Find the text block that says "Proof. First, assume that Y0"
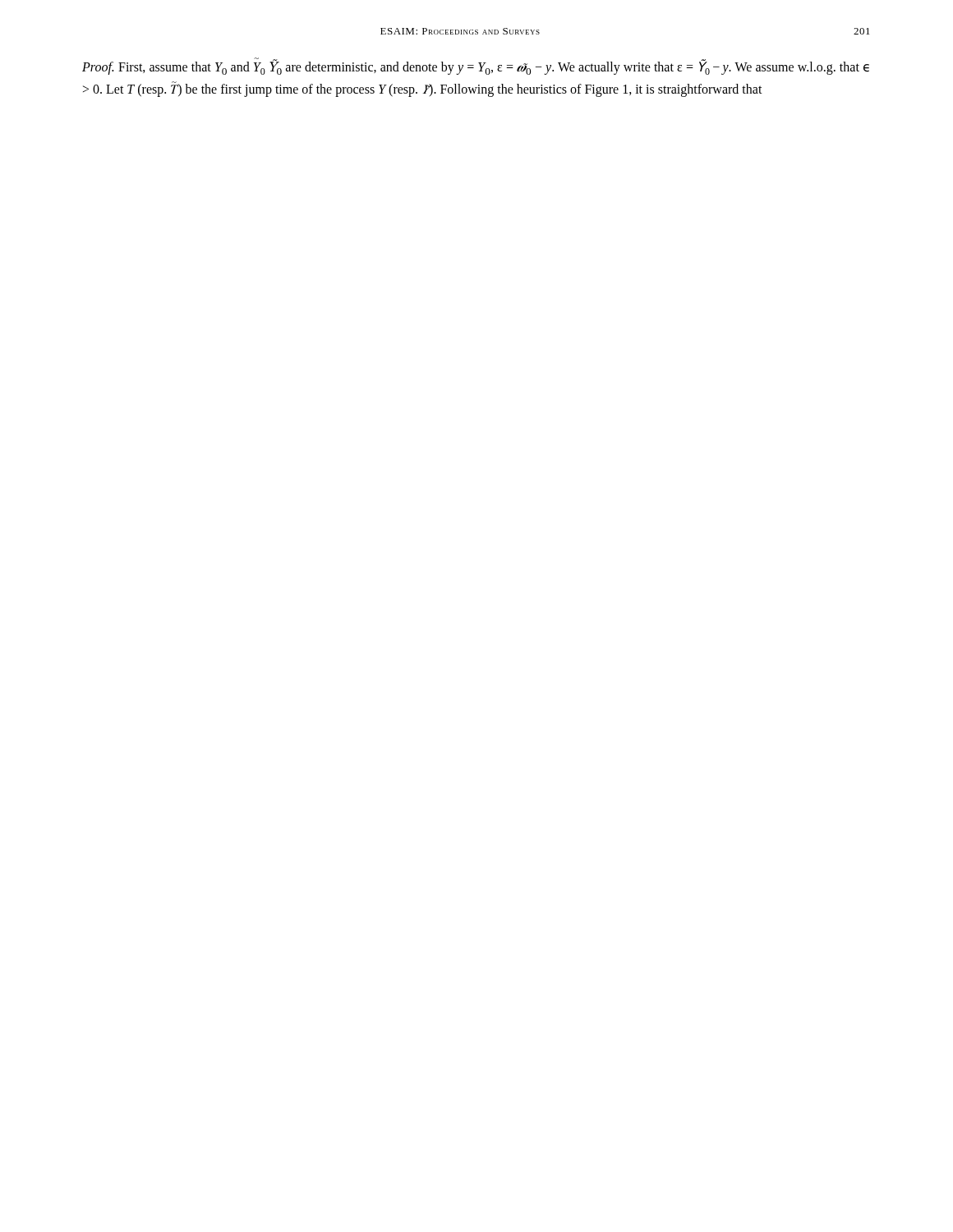This screenshot has height=1232, width=953. click(x=476, y=77)
